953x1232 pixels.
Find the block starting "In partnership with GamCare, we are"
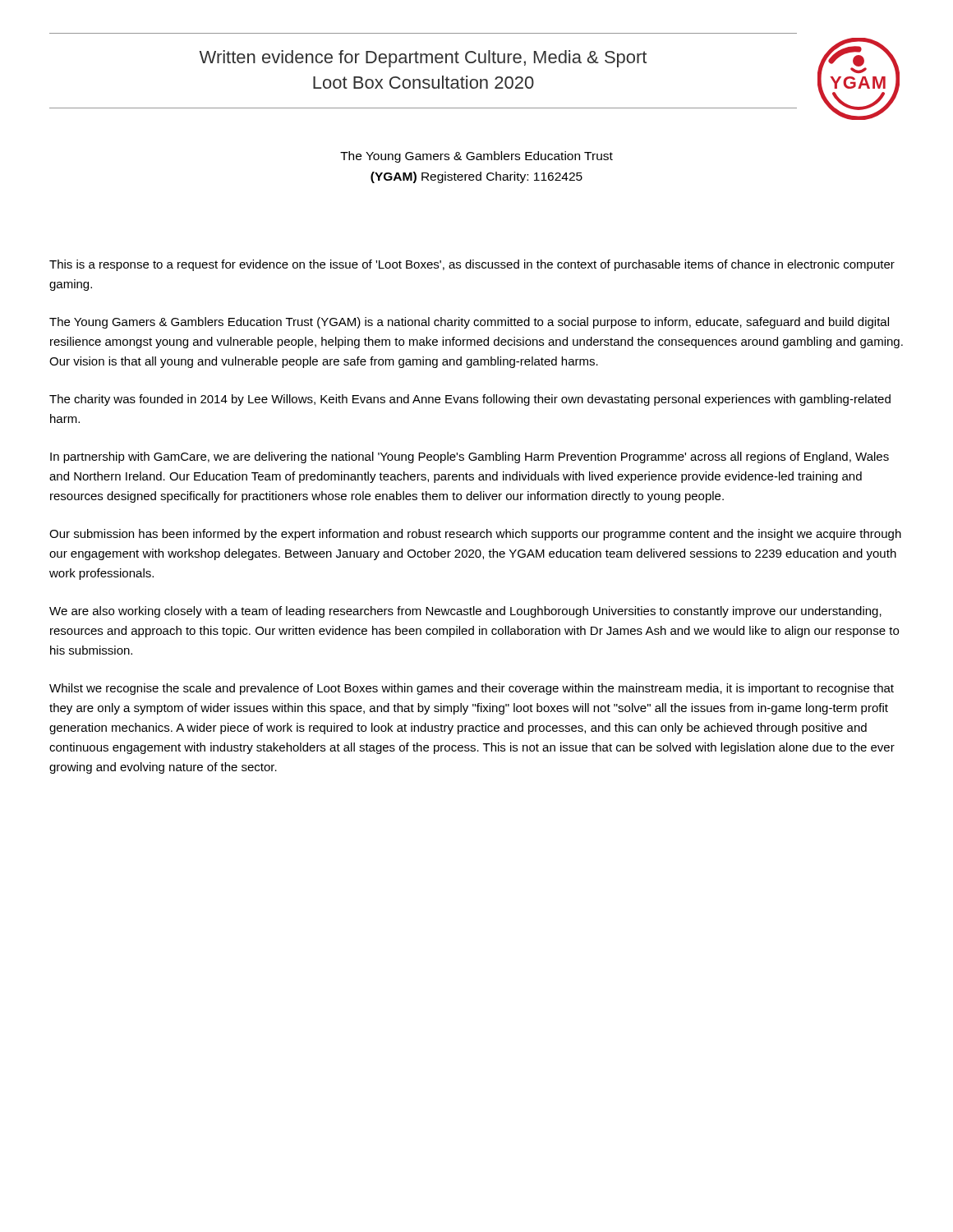(x=476, y=476)
